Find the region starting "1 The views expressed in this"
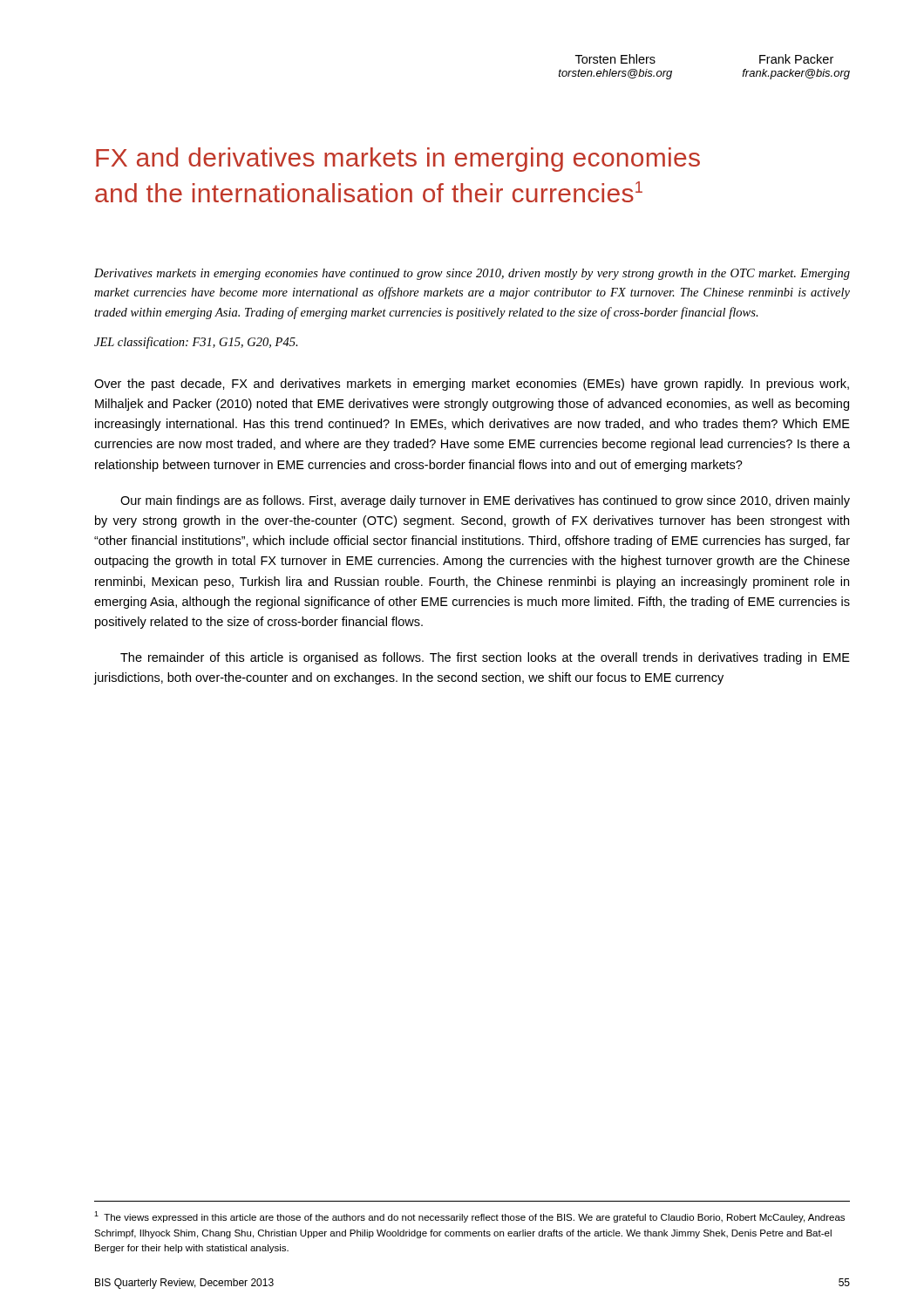 pyautogui.click(x=470, y=1231)
